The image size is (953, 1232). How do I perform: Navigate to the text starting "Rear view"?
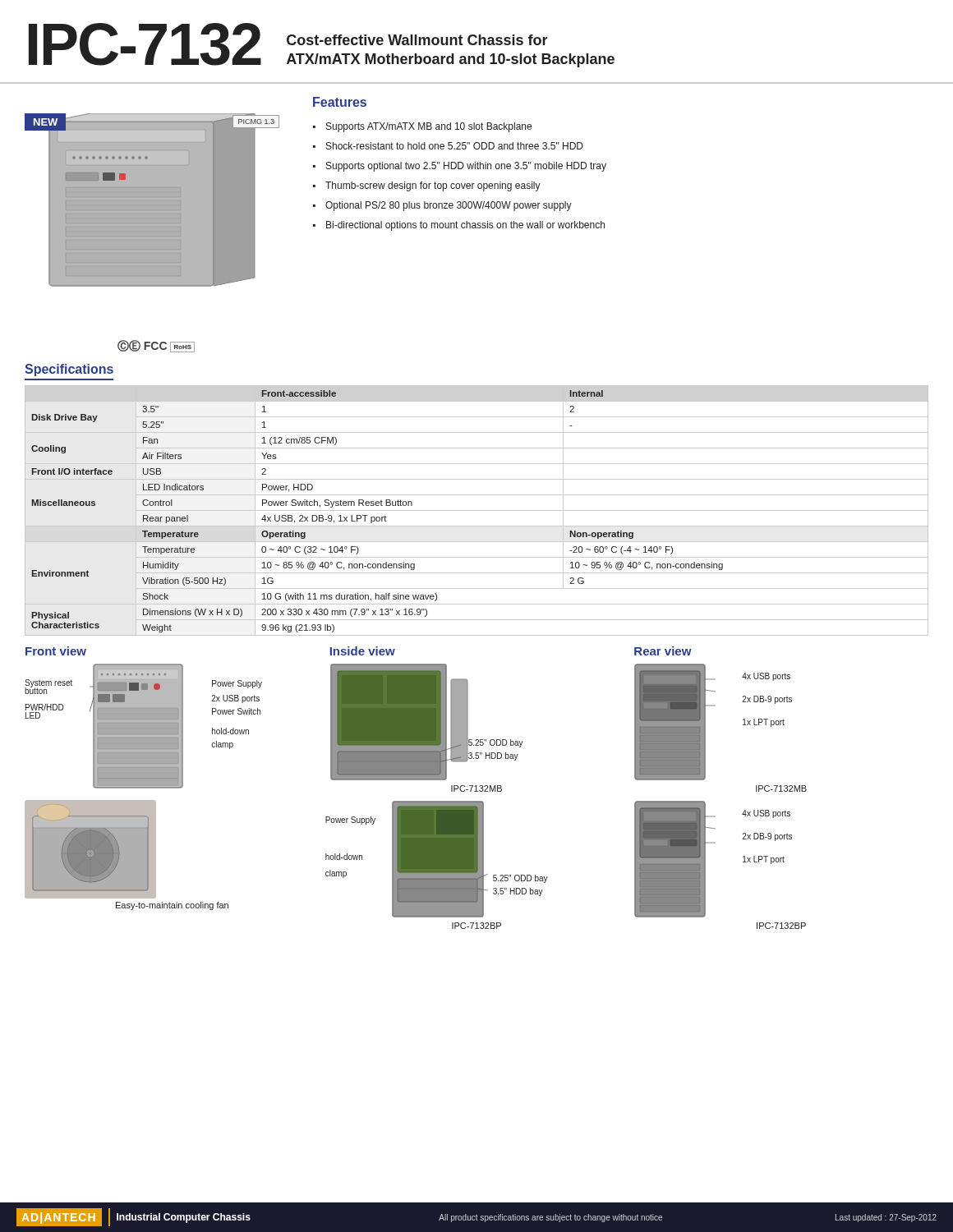tap(662, 651)
